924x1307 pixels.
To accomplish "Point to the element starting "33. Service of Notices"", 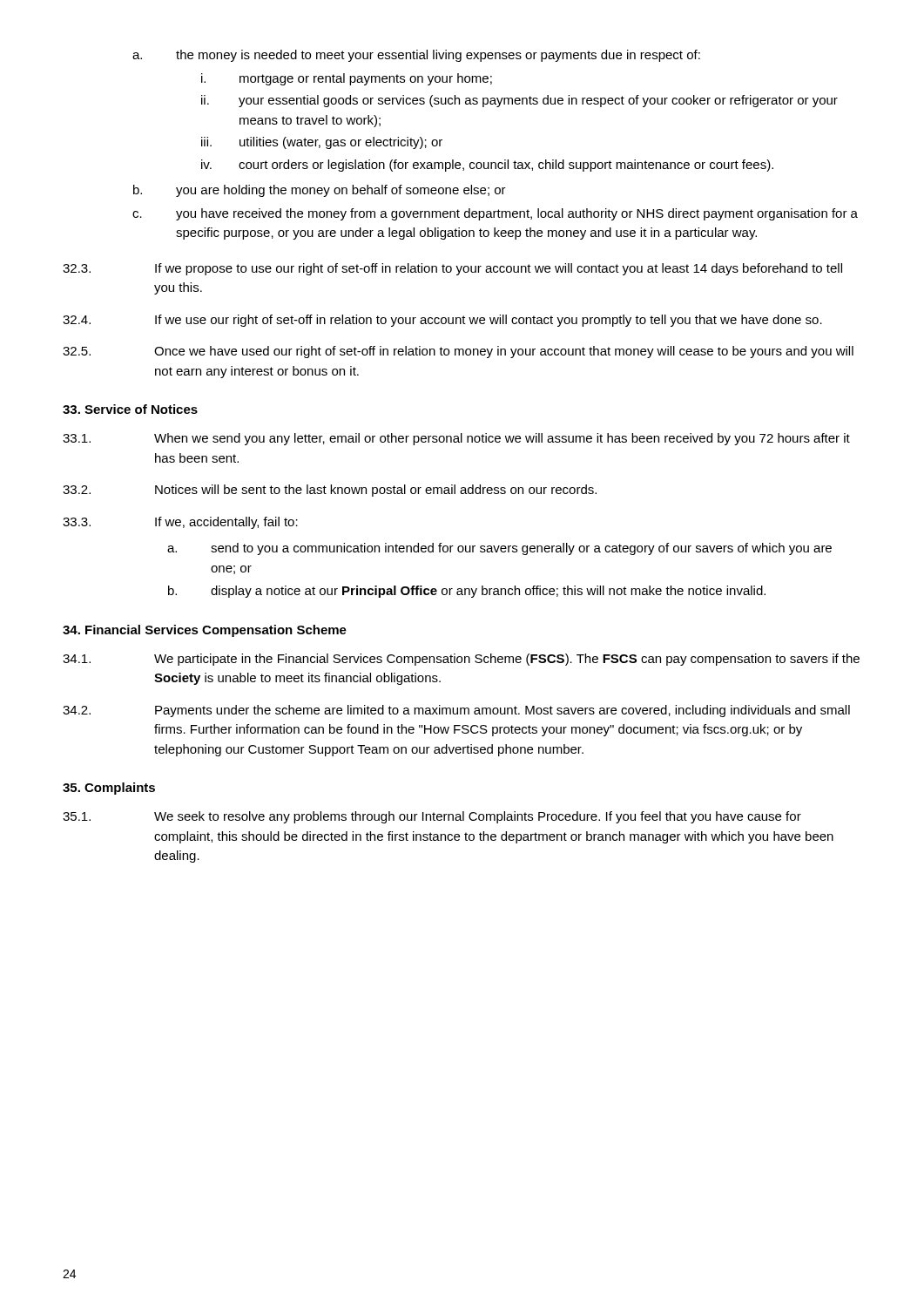I will (130, 409).
